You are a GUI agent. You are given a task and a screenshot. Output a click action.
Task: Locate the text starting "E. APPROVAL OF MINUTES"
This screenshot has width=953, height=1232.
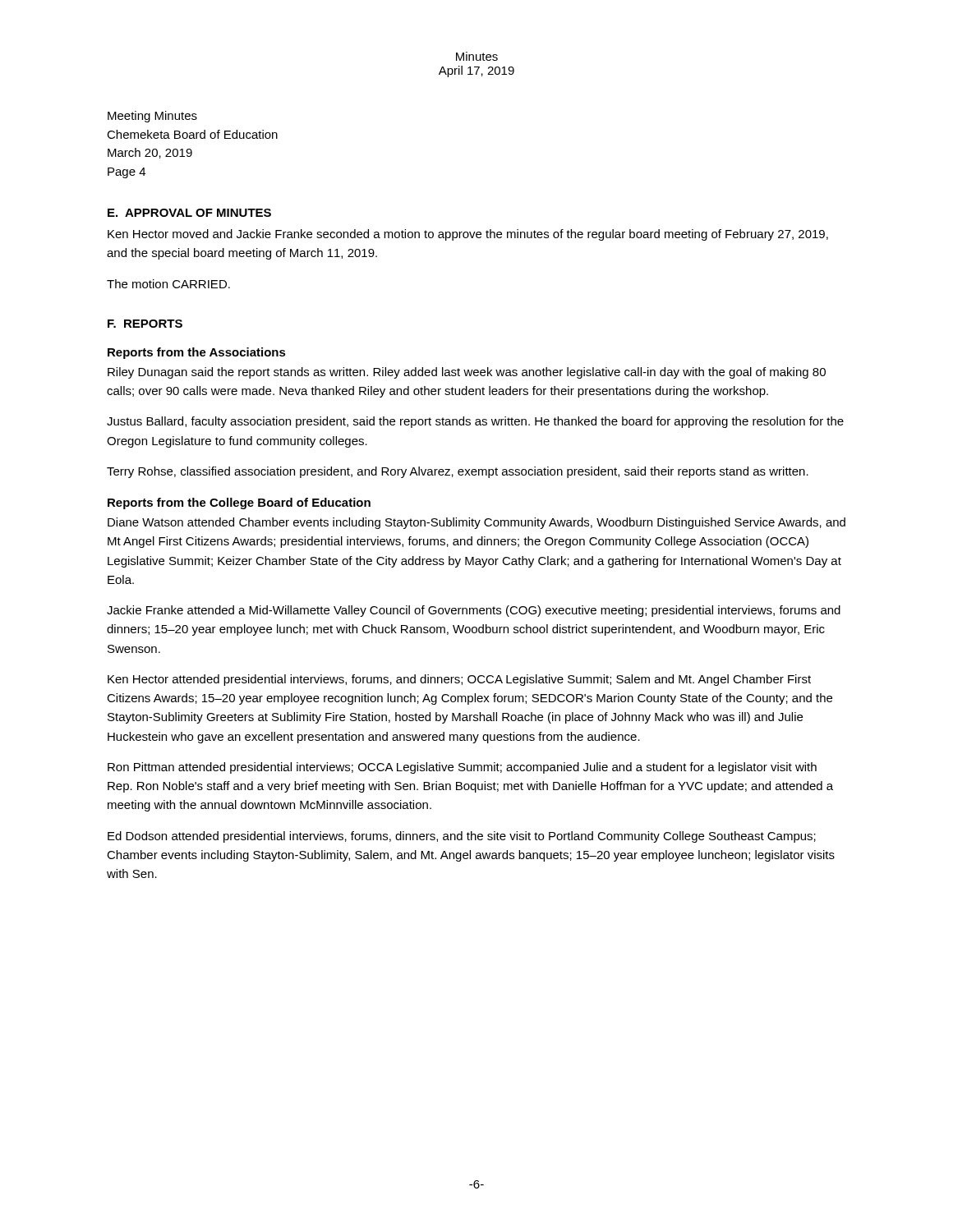(x=189, y=212)
